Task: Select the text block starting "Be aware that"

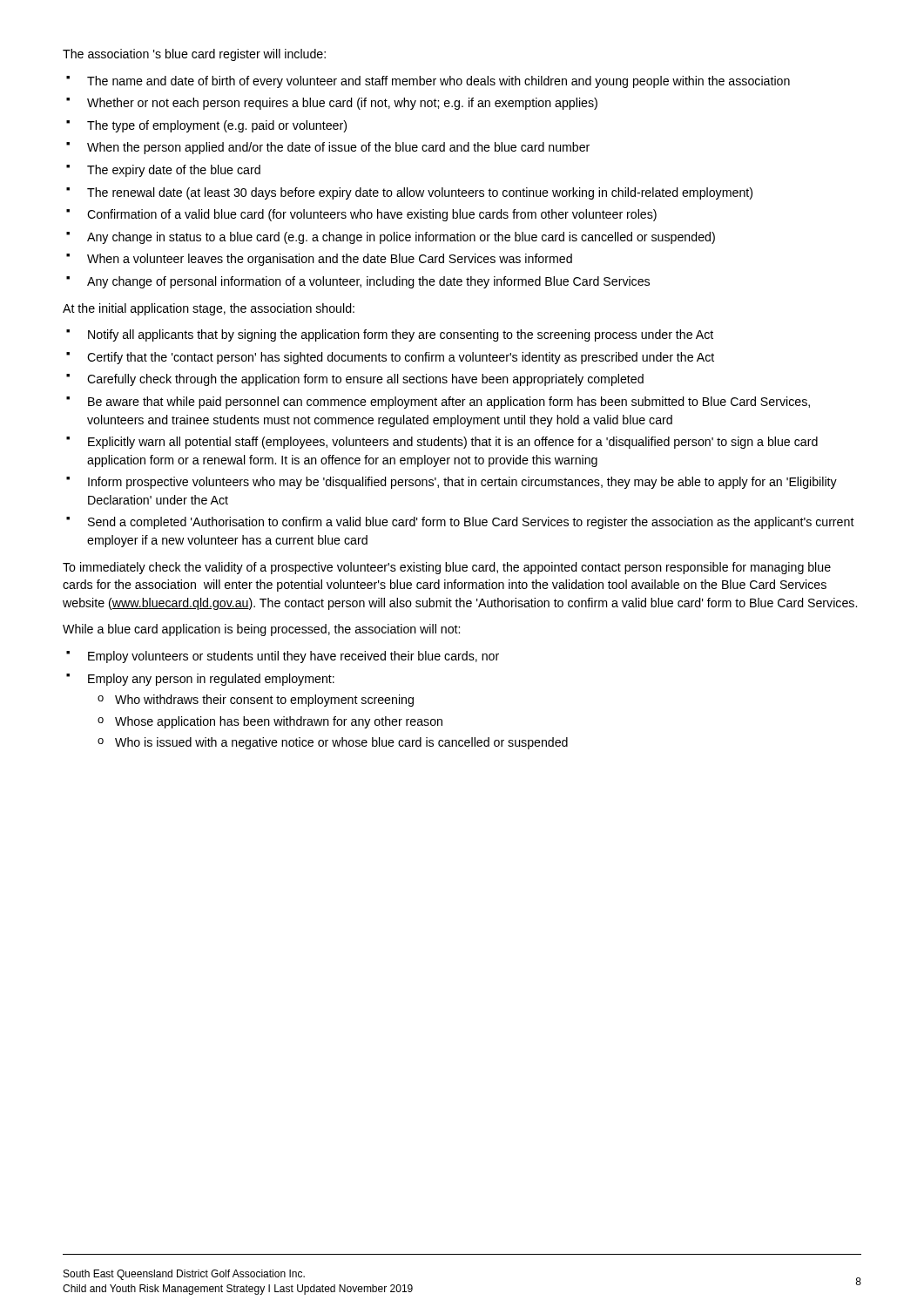Action: point(449,411)
